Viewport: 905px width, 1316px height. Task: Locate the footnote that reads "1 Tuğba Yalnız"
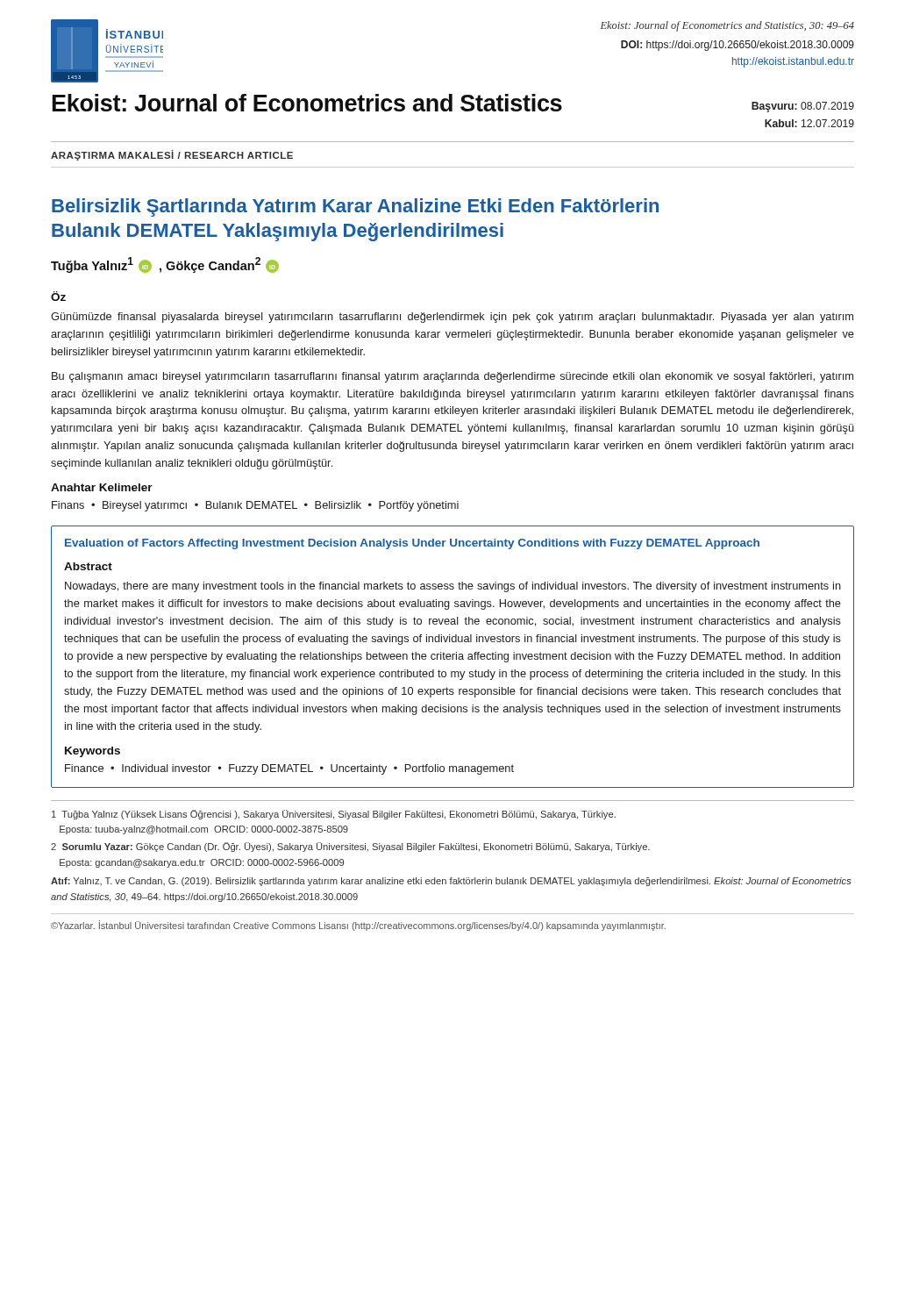tap(334, 822)
